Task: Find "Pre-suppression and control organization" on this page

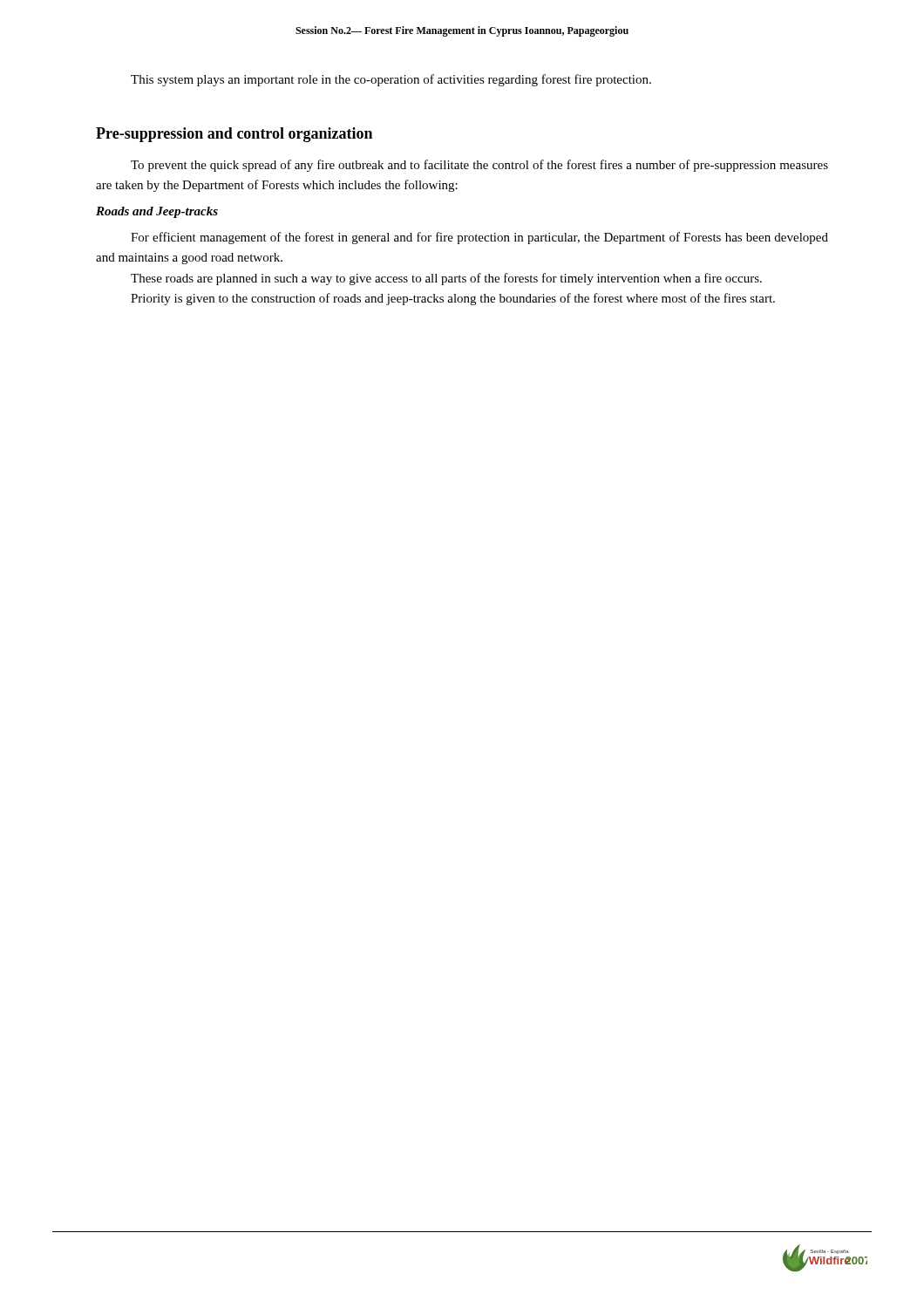Action: click(234, 133)
